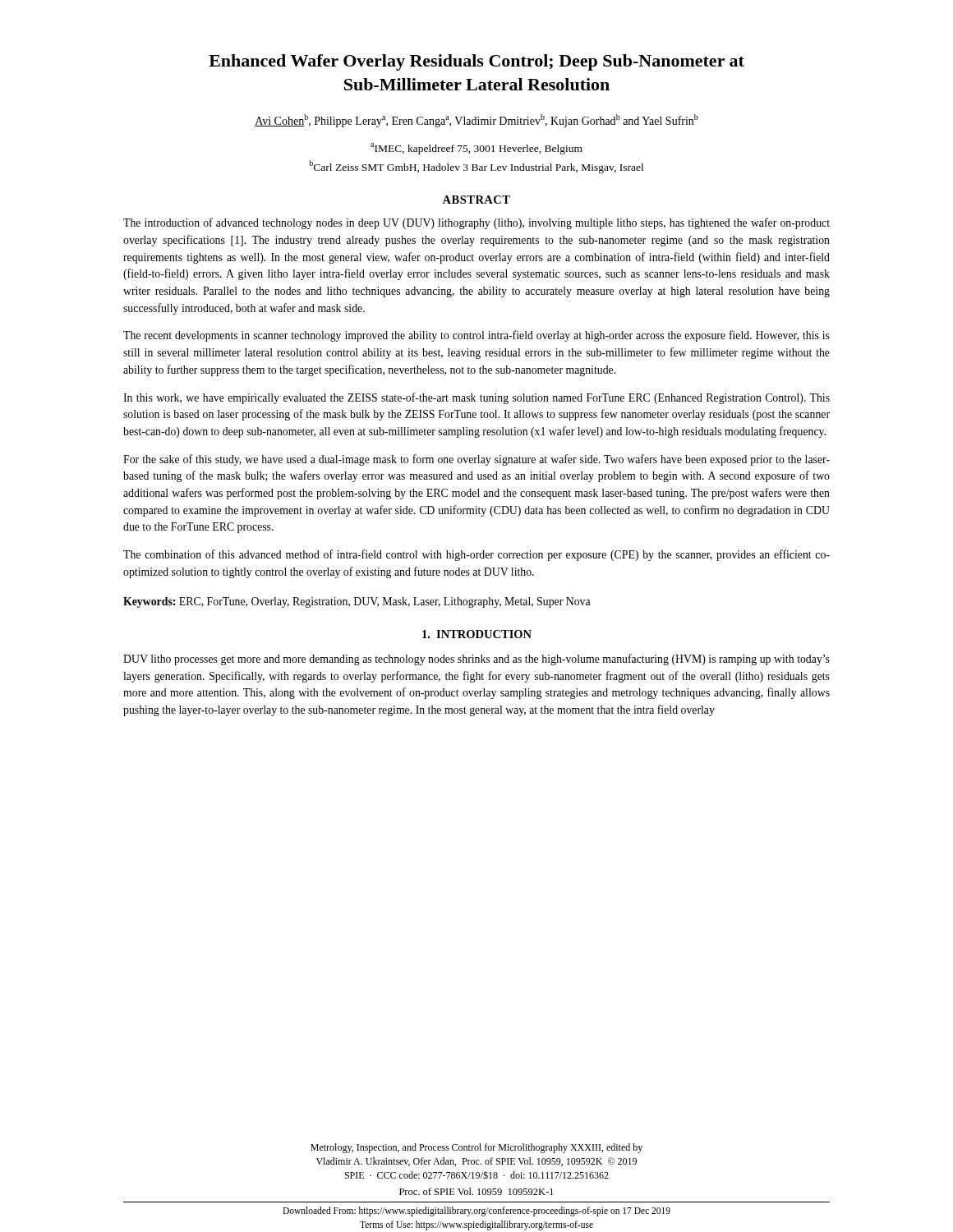Image resolution: width=953 pixels, height=1232 pixels.
Task: Locate the text block that reads "Keywords: ERC, ForTune, Overlay,"
Action: 357,602
